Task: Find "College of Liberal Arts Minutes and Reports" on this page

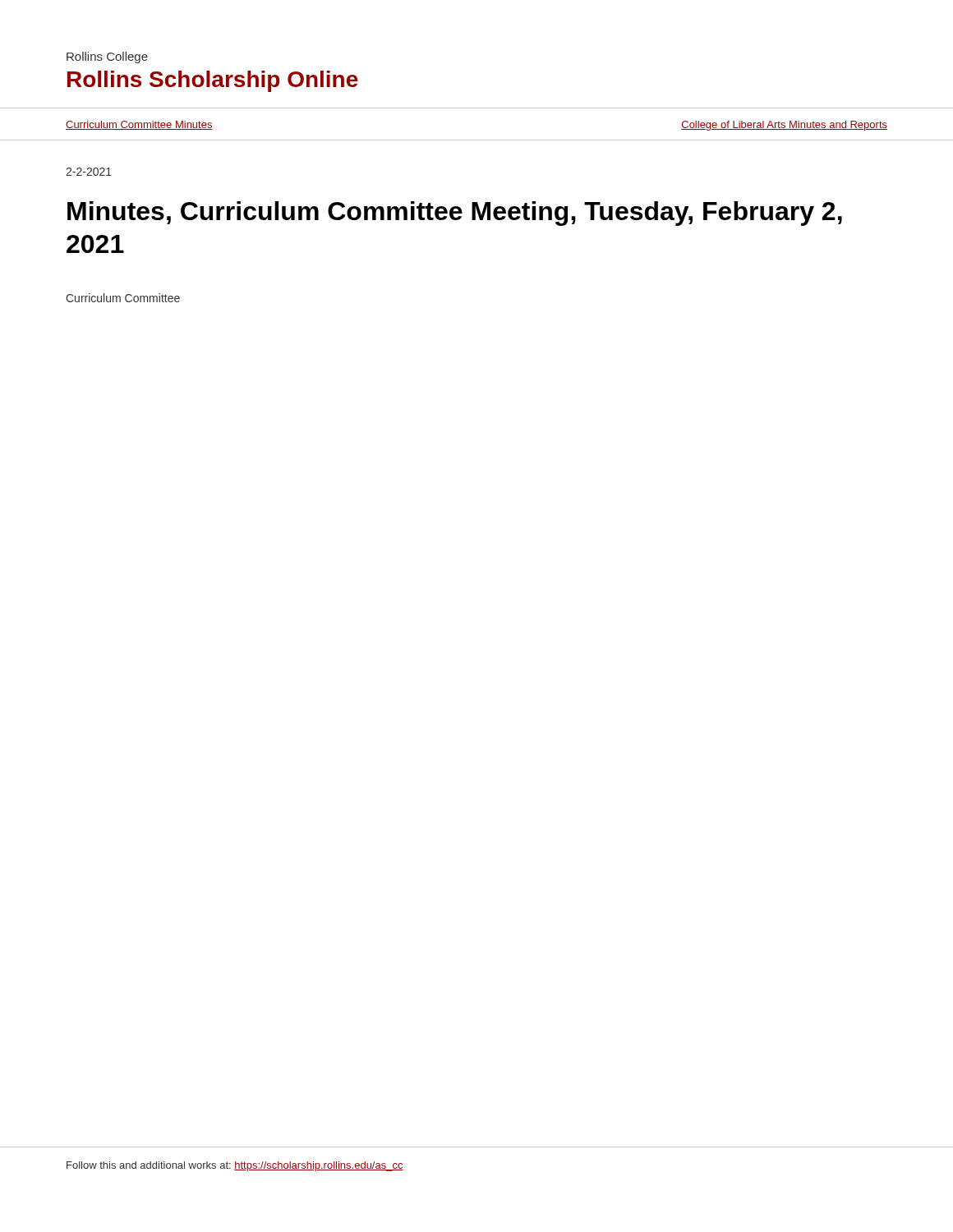Action: point(784,124)
